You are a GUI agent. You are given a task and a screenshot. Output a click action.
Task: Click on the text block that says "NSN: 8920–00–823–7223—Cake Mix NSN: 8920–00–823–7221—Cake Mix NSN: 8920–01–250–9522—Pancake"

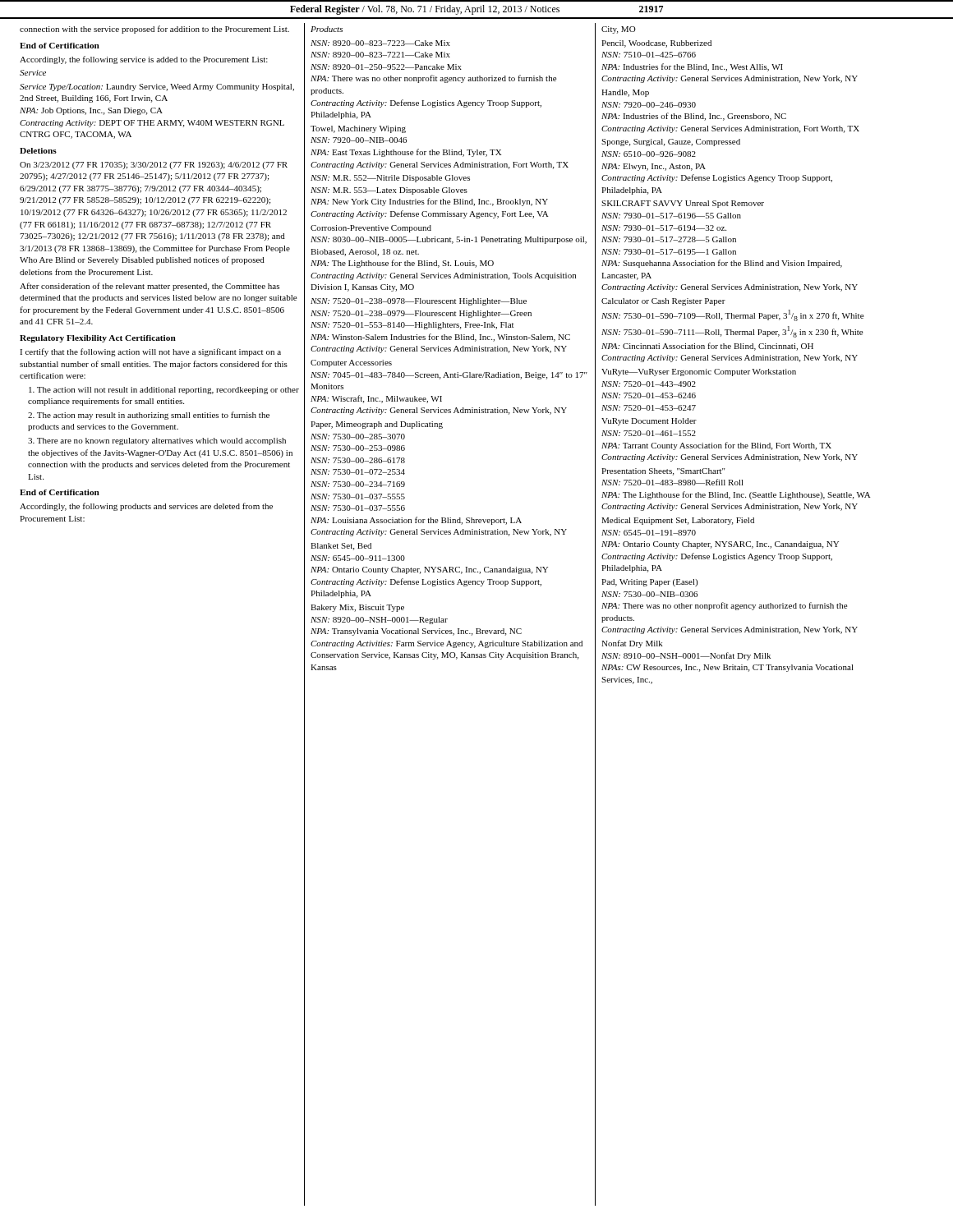click(434, 78)
